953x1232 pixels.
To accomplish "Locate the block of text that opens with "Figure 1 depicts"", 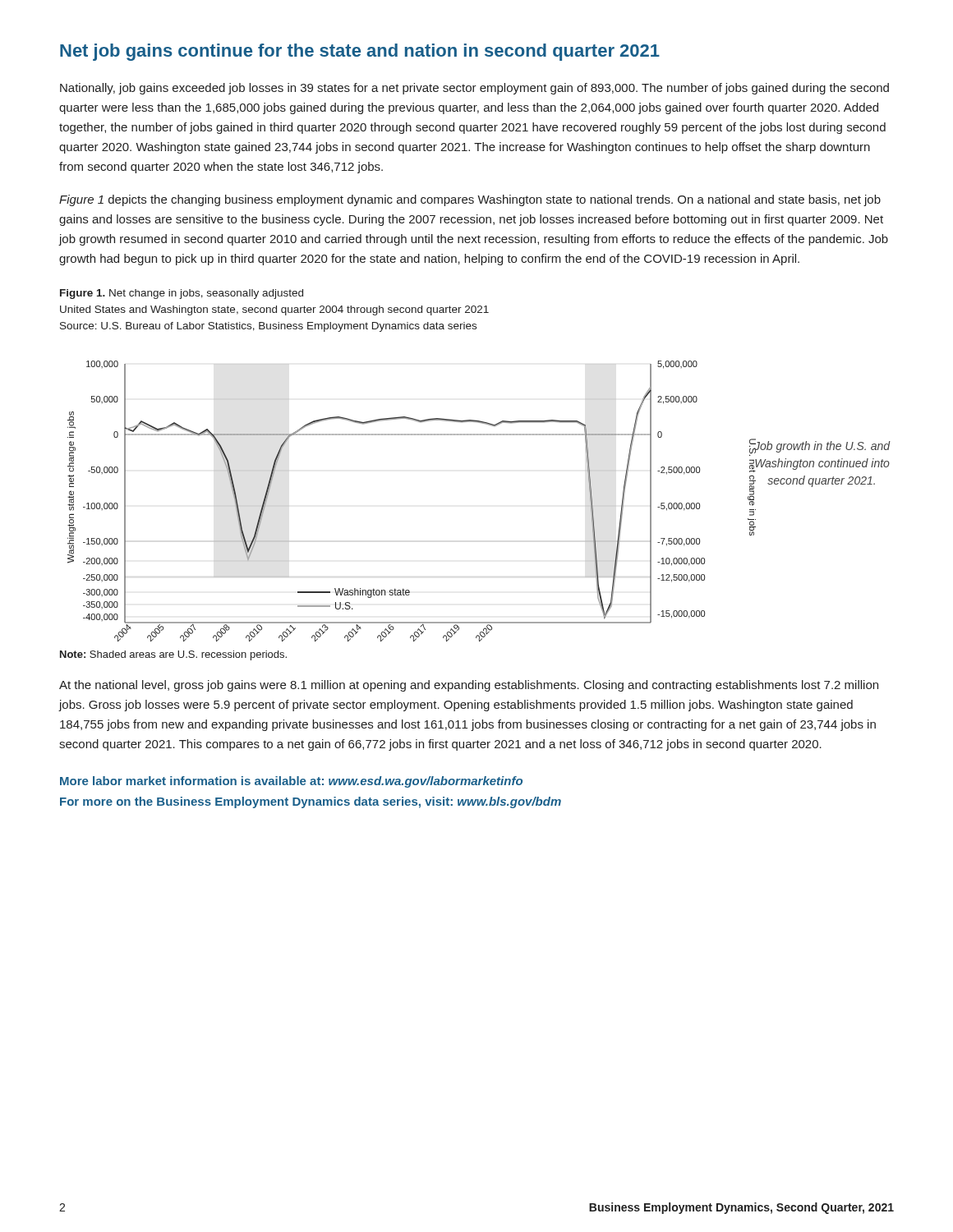I will point(474,228).
